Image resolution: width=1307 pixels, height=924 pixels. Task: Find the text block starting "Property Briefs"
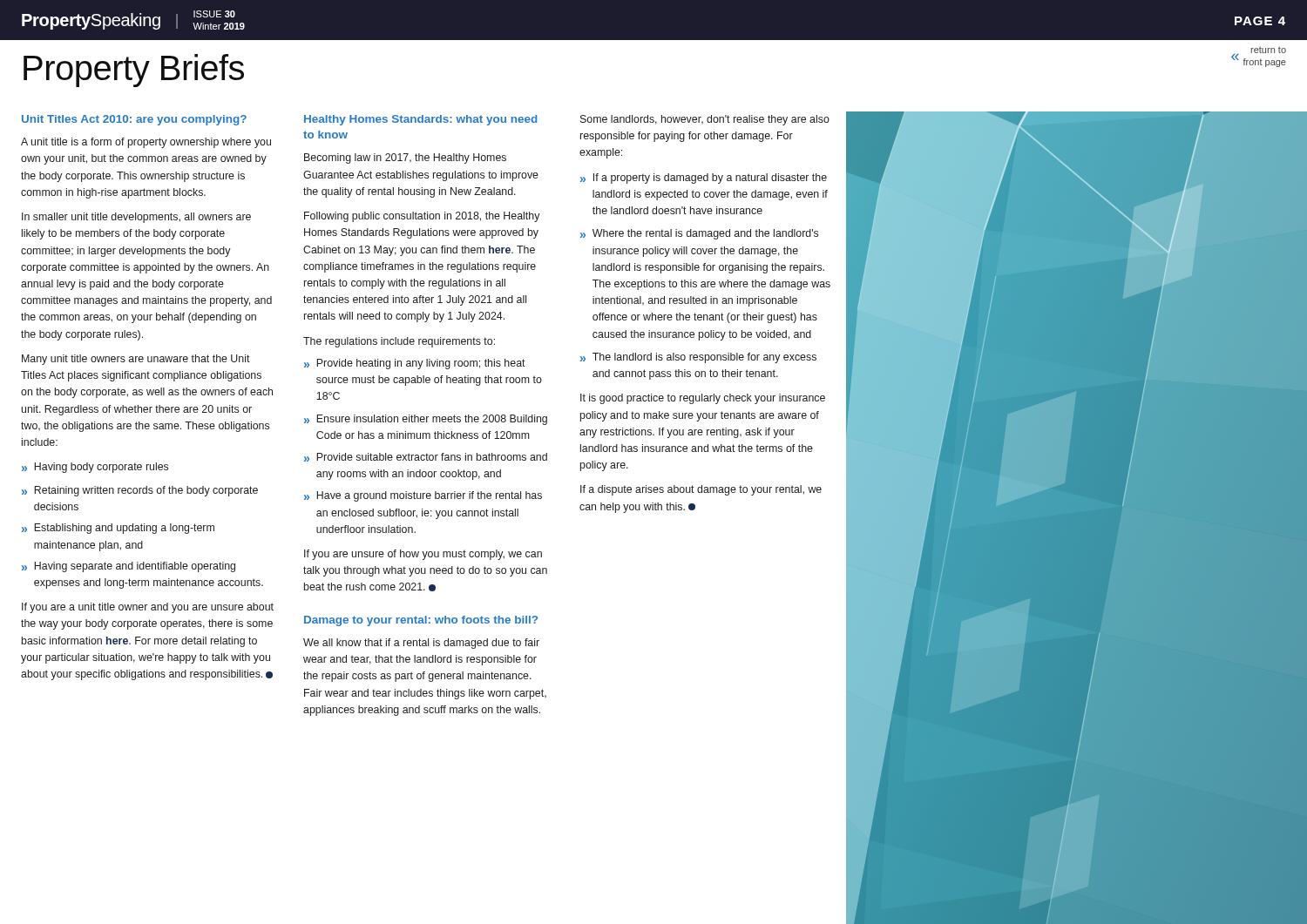tap(133, 68)
